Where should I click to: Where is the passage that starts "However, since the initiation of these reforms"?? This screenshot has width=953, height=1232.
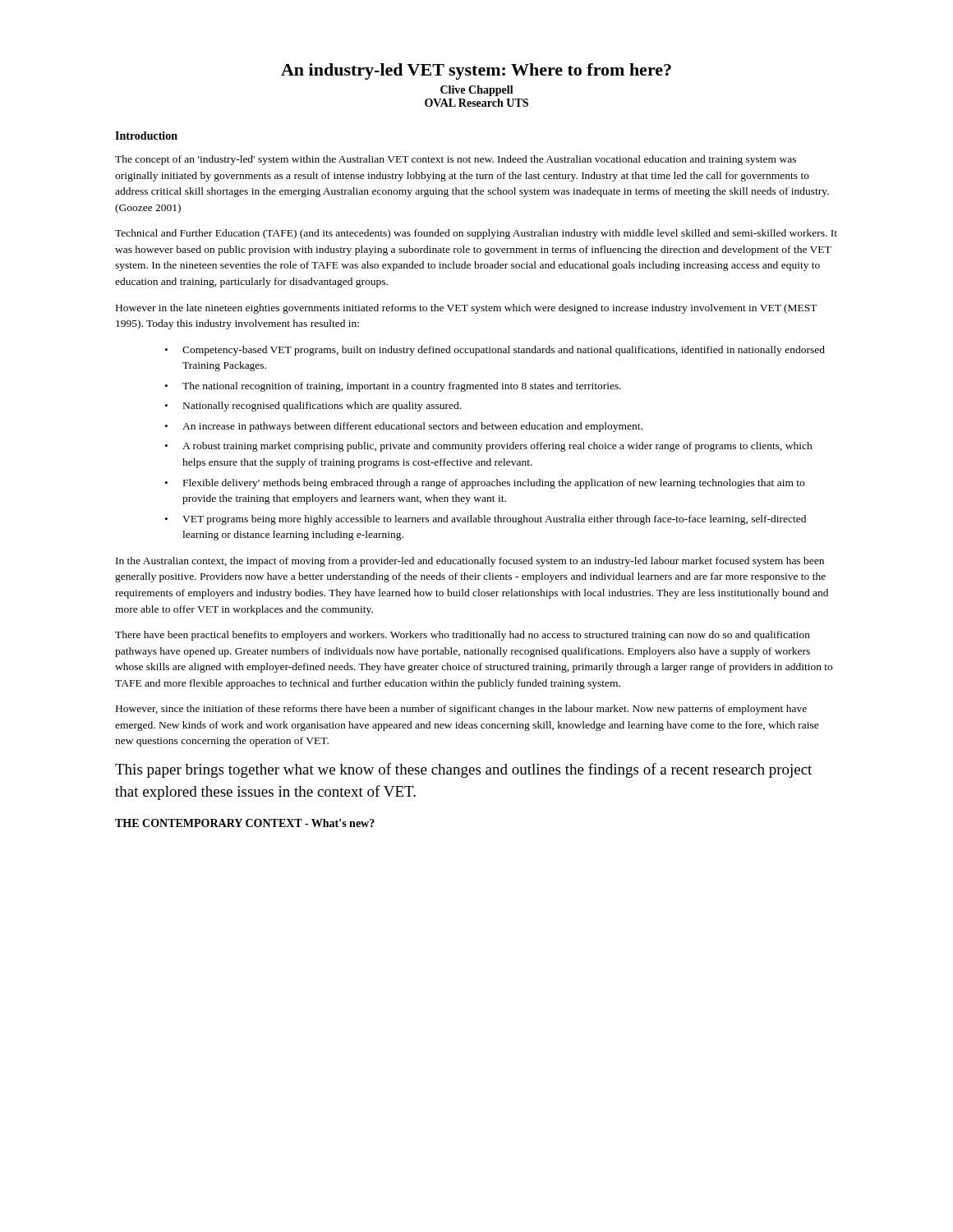point(467,725)
